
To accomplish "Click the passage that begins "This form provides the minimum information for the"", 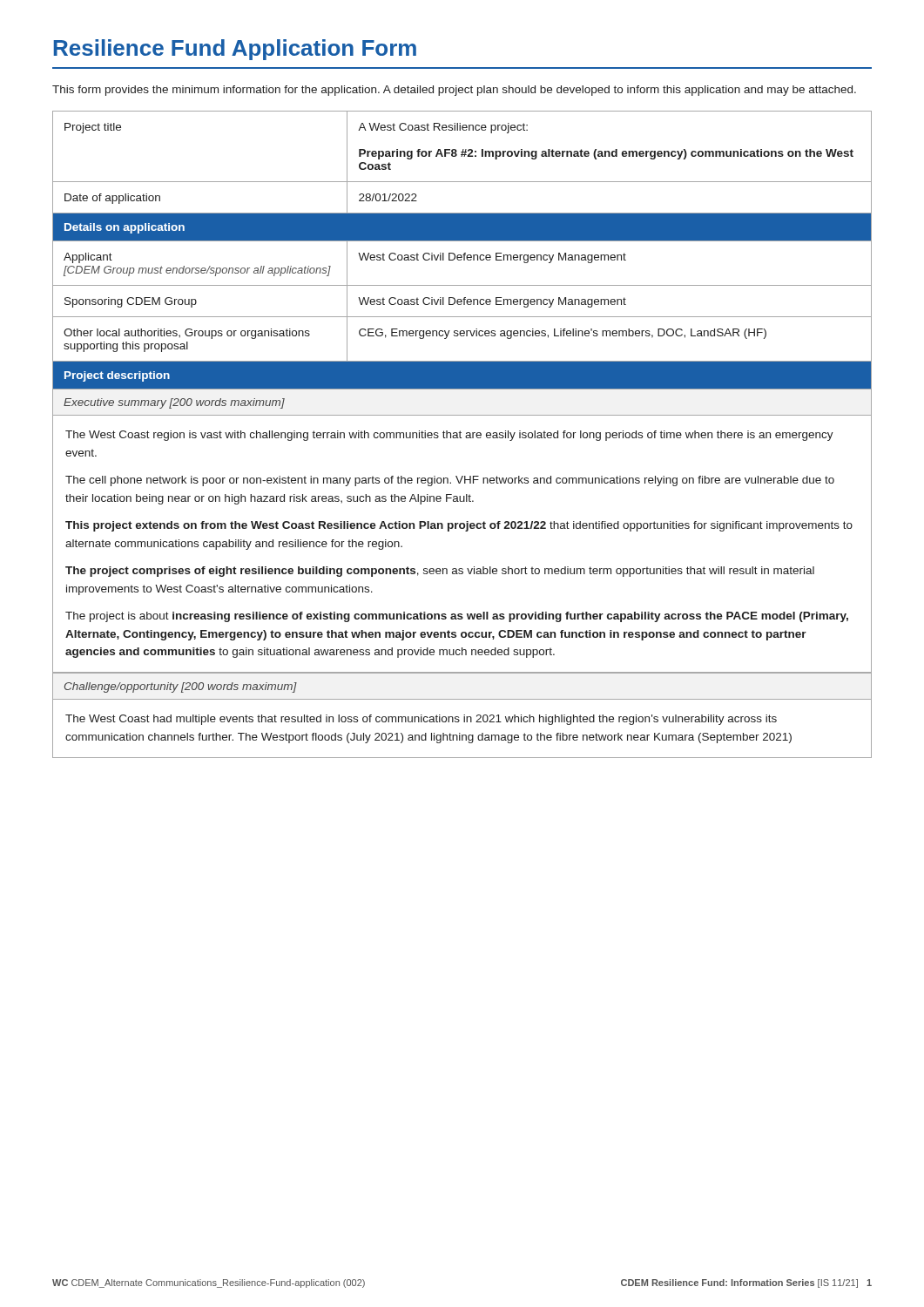I will click(x=462, y=90).
